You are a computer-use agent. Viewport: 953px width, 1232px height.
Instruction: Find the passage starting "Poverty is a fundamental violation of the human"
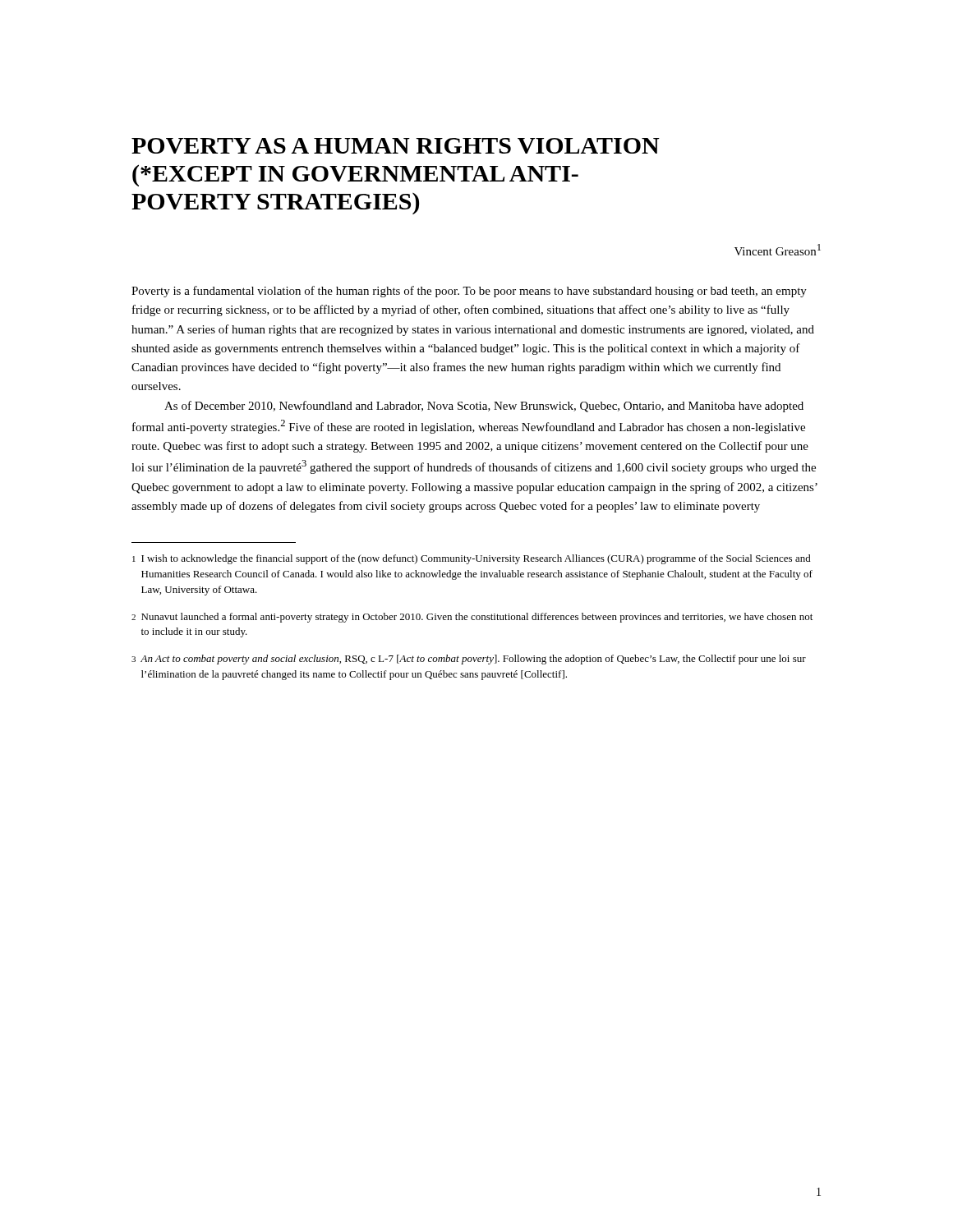pos(476,339)
